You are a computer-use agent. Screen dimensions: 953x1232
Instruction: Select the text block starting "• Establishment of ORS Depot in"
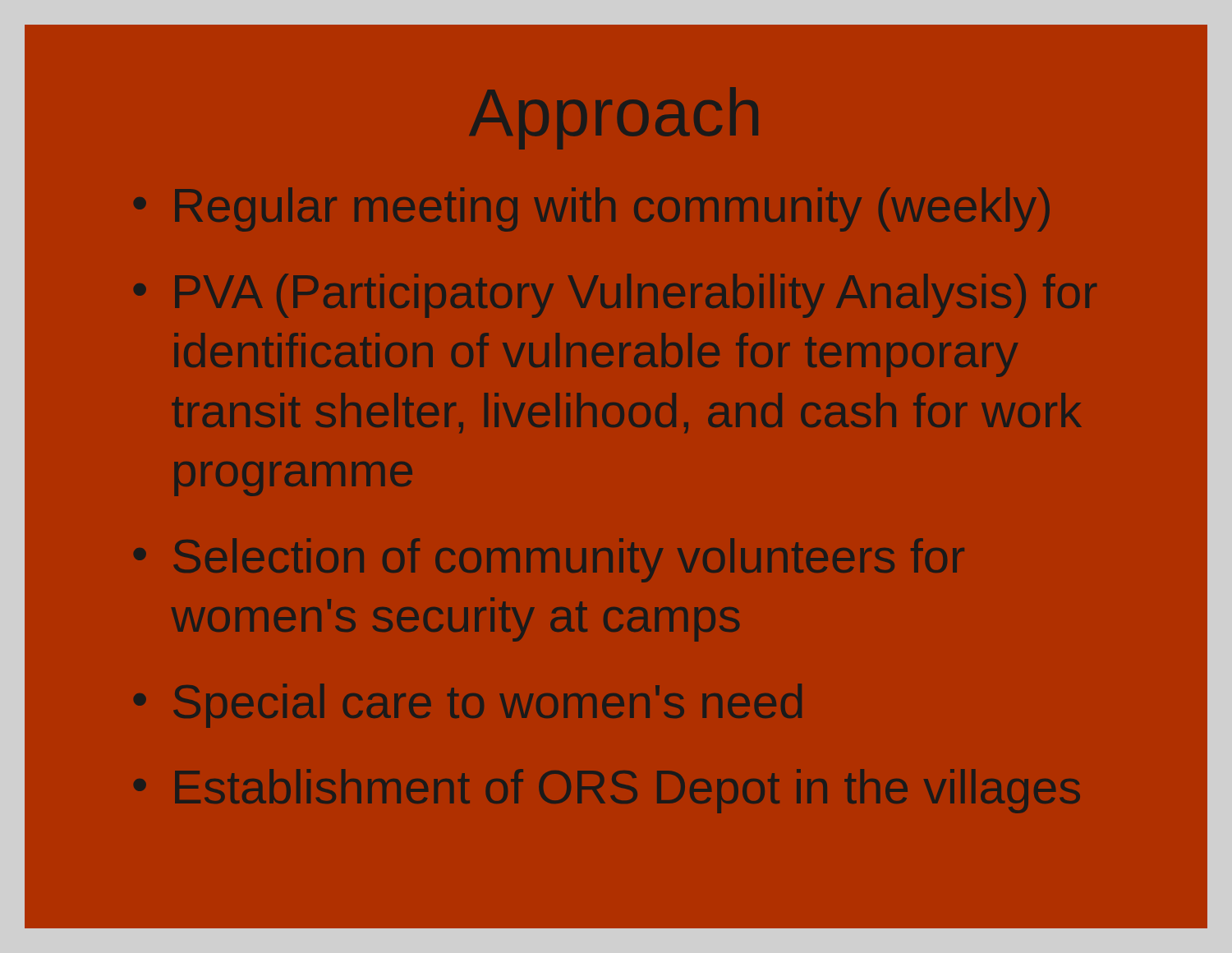[x=607, y=787]
